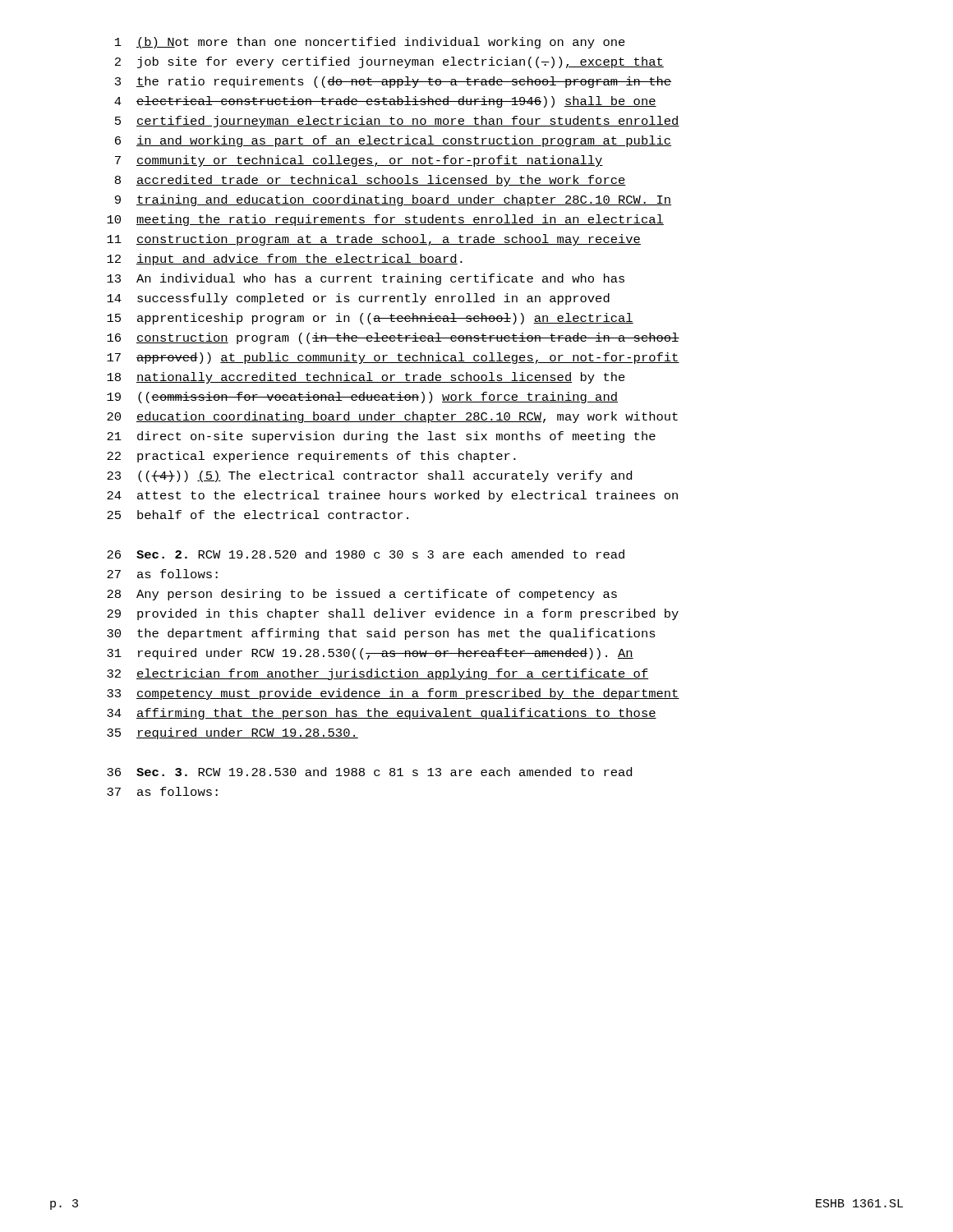Locate the text block that reads "13 An individual who has a current"
953x1232 pixels.
tap(481, 368)
